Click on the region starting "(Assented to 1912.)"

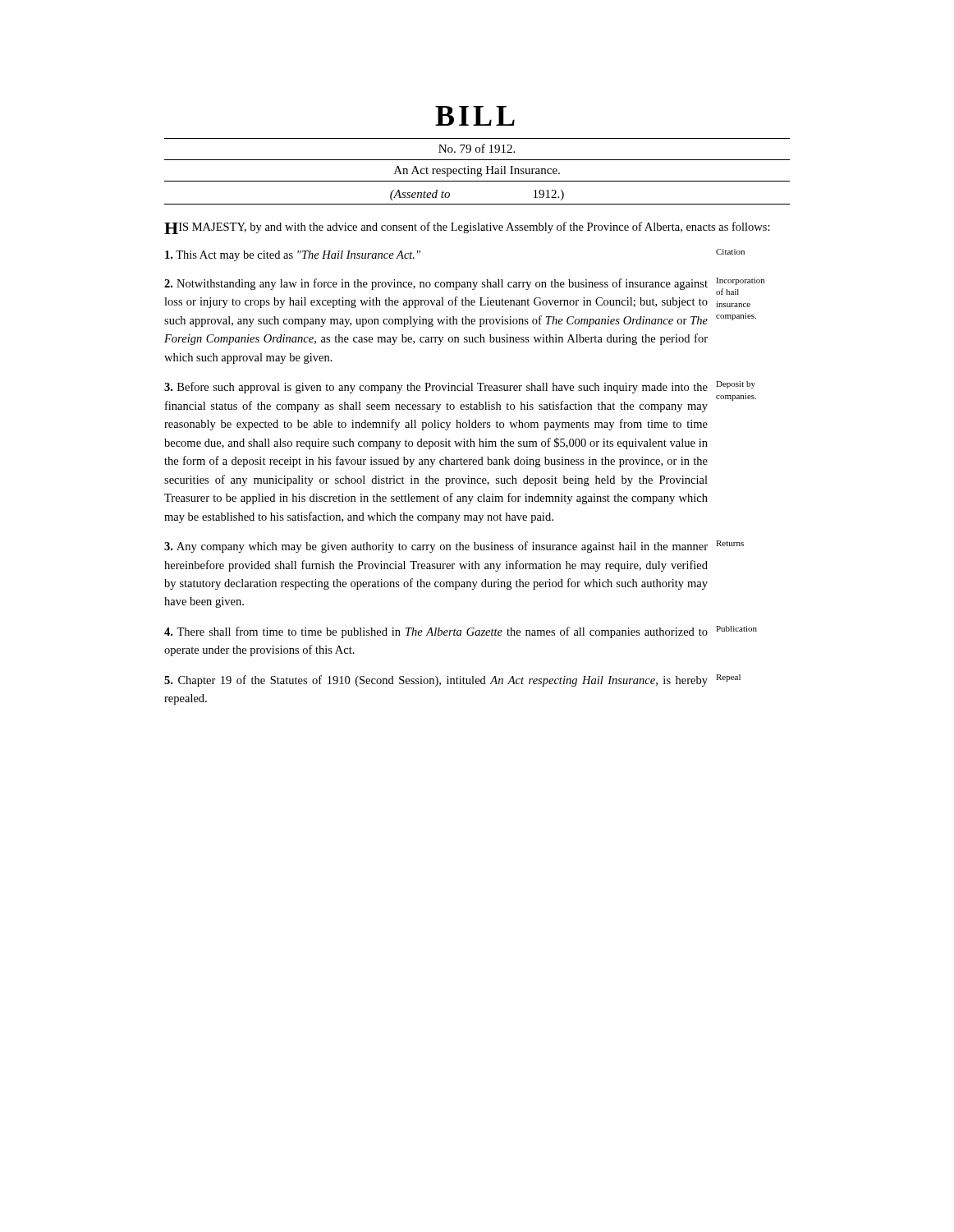(477, 194)
